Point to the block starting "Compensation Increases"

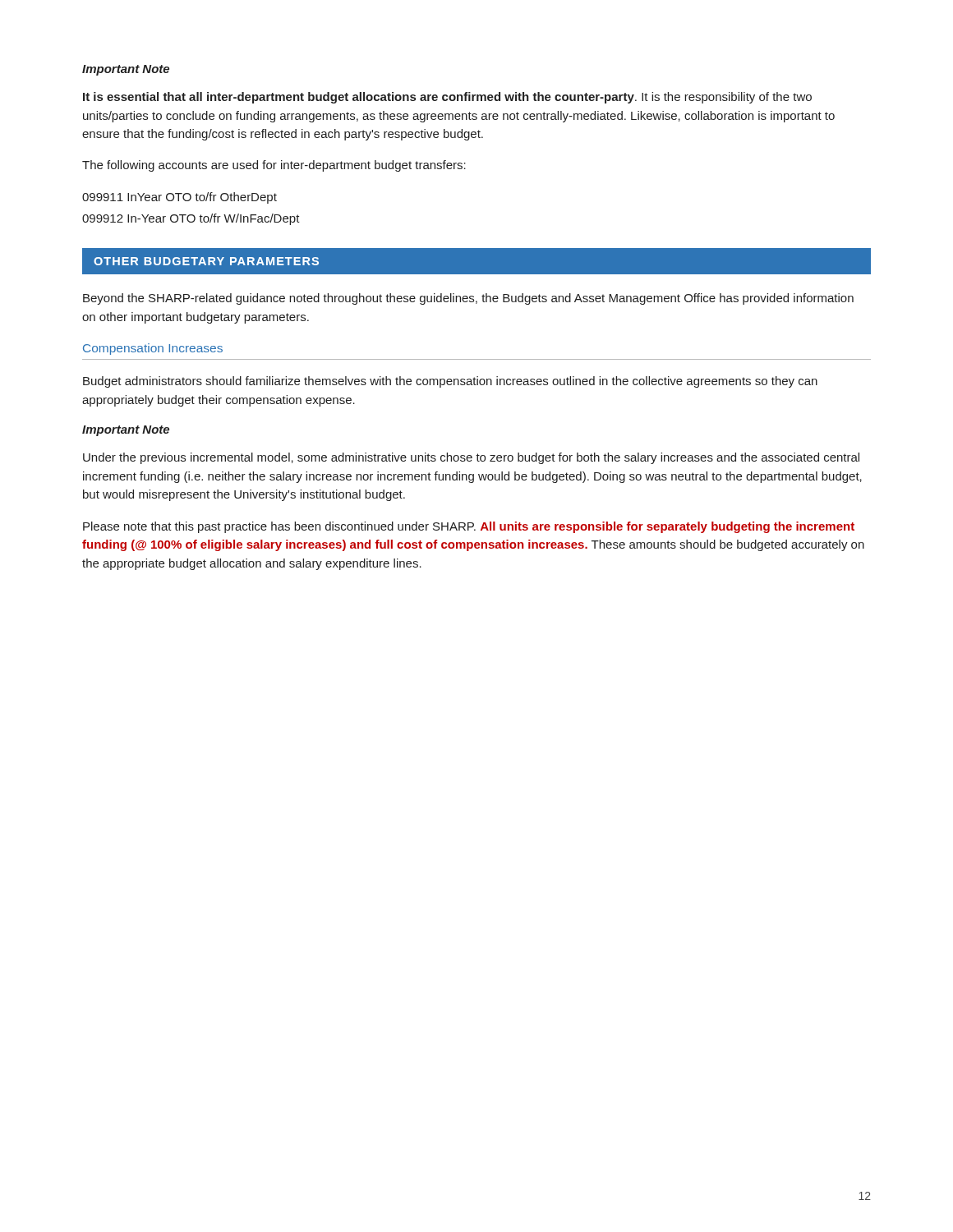[476, 350]
